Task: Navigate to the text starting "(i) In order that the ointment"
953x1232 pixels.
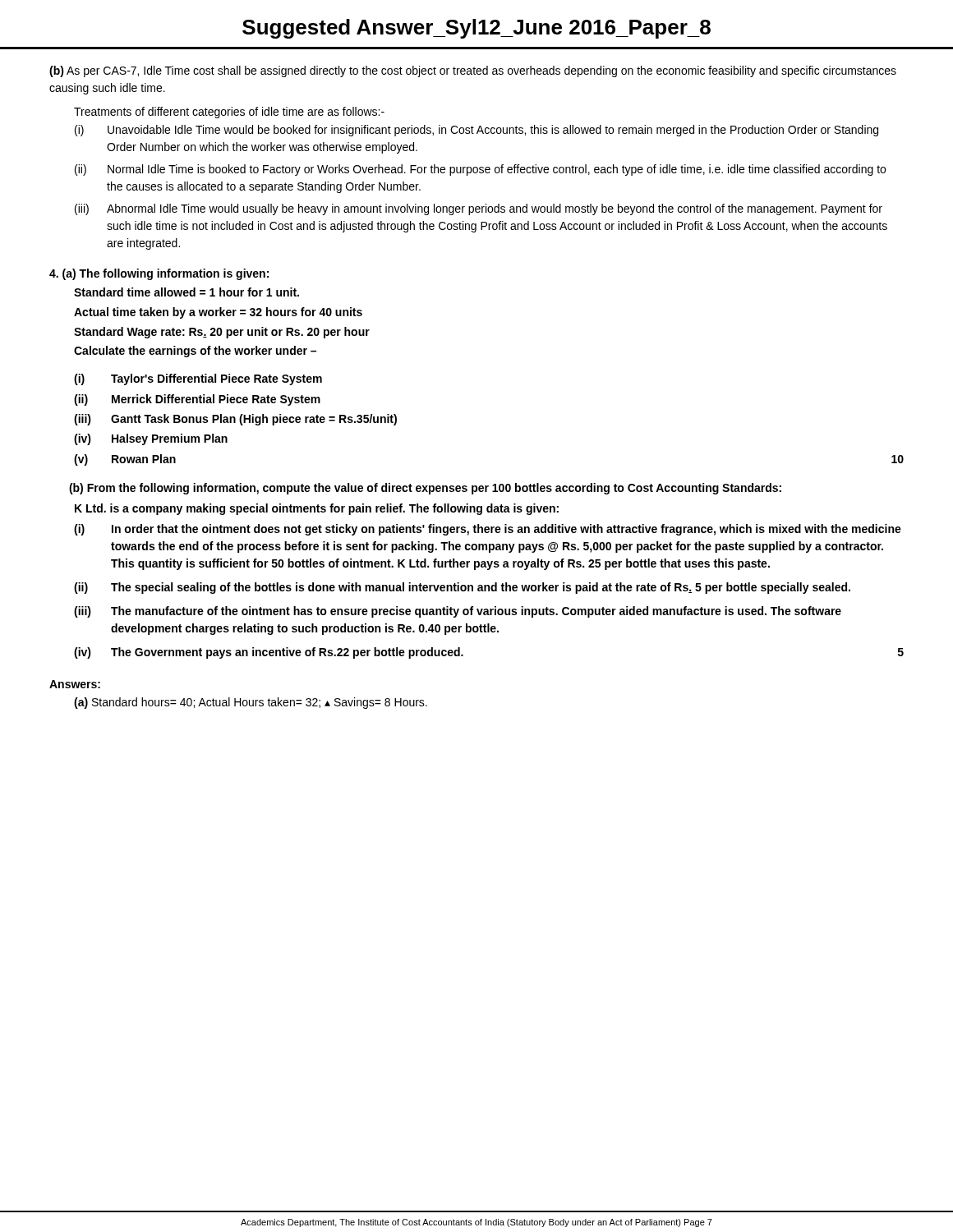Action: [x=489, y=547]
